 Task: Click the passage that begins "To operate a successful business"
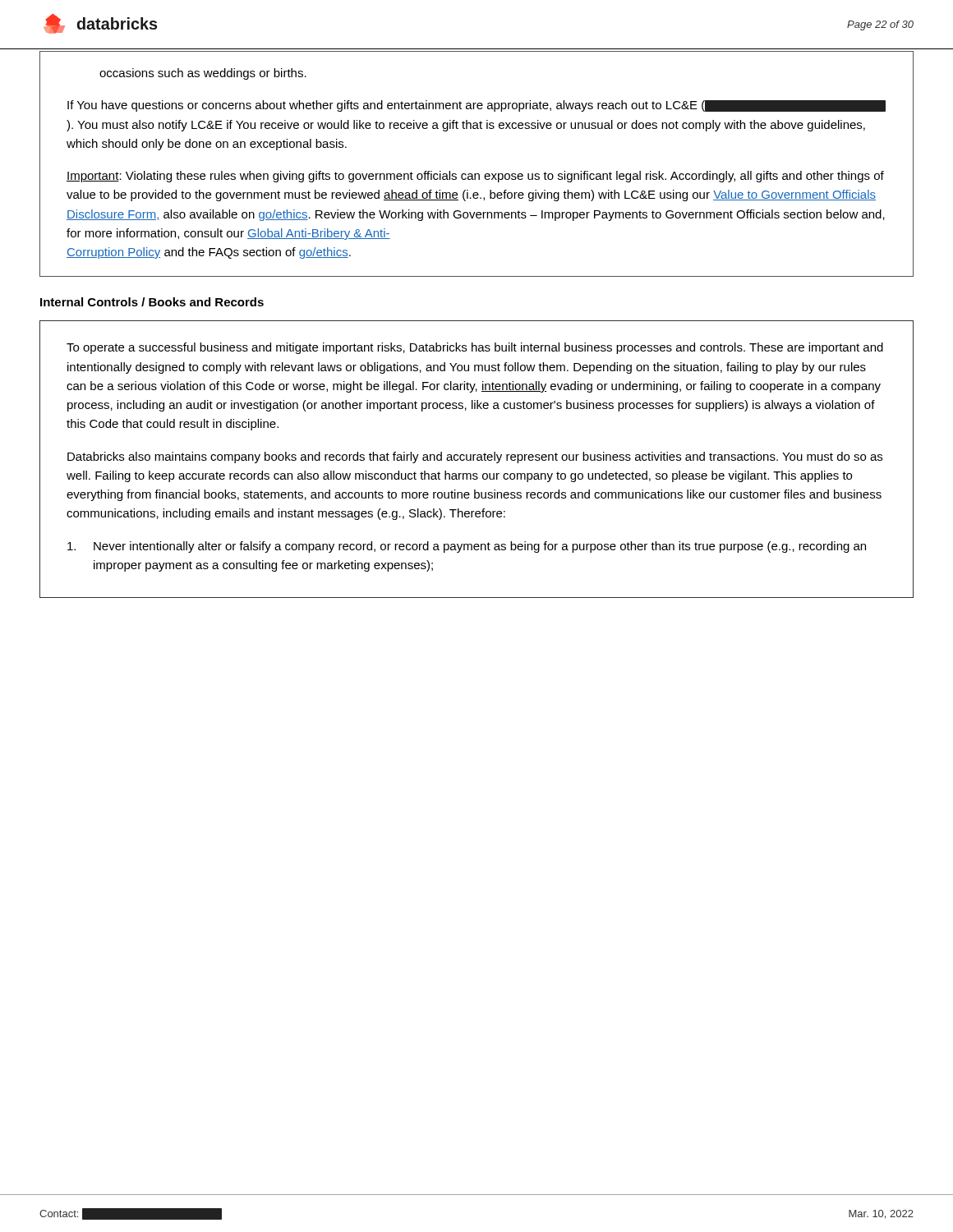[x=475, y=385]
